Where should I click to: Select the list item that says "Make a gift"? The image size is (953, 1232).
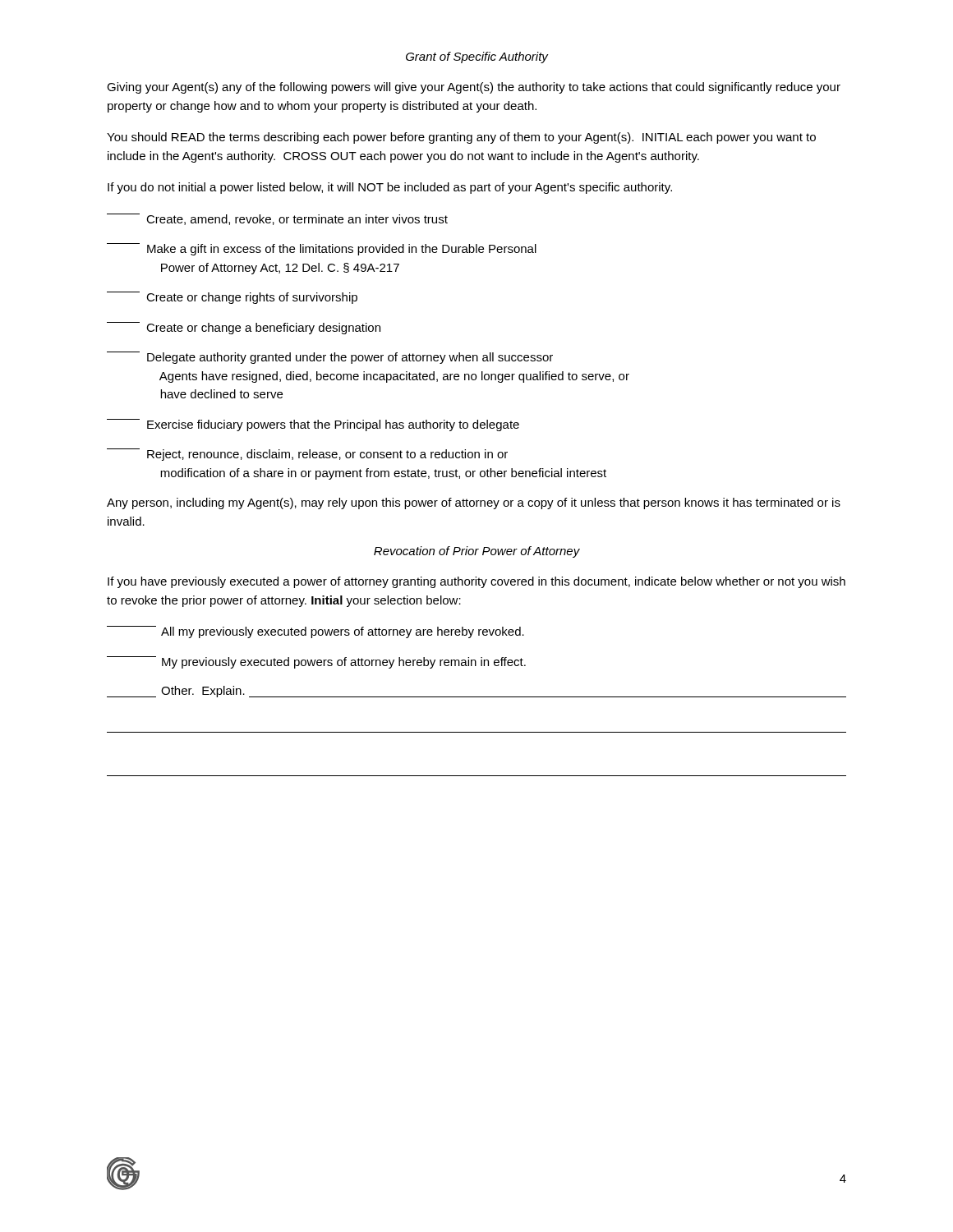pos(476,258)
